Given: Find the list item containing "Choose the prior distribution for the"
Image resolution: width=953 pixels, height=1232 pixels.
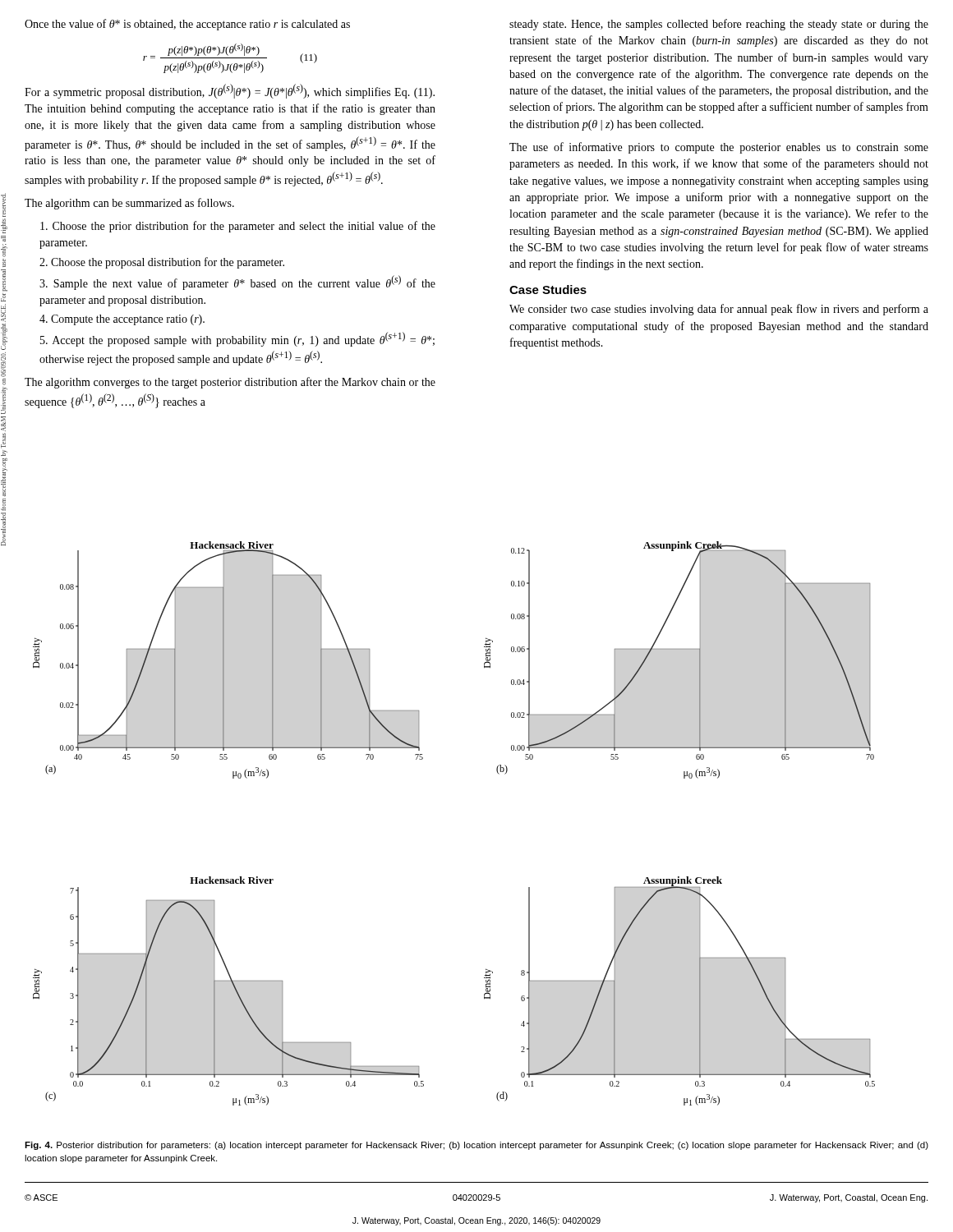Looking at the screenshot, I should click(x=237, y=235).
